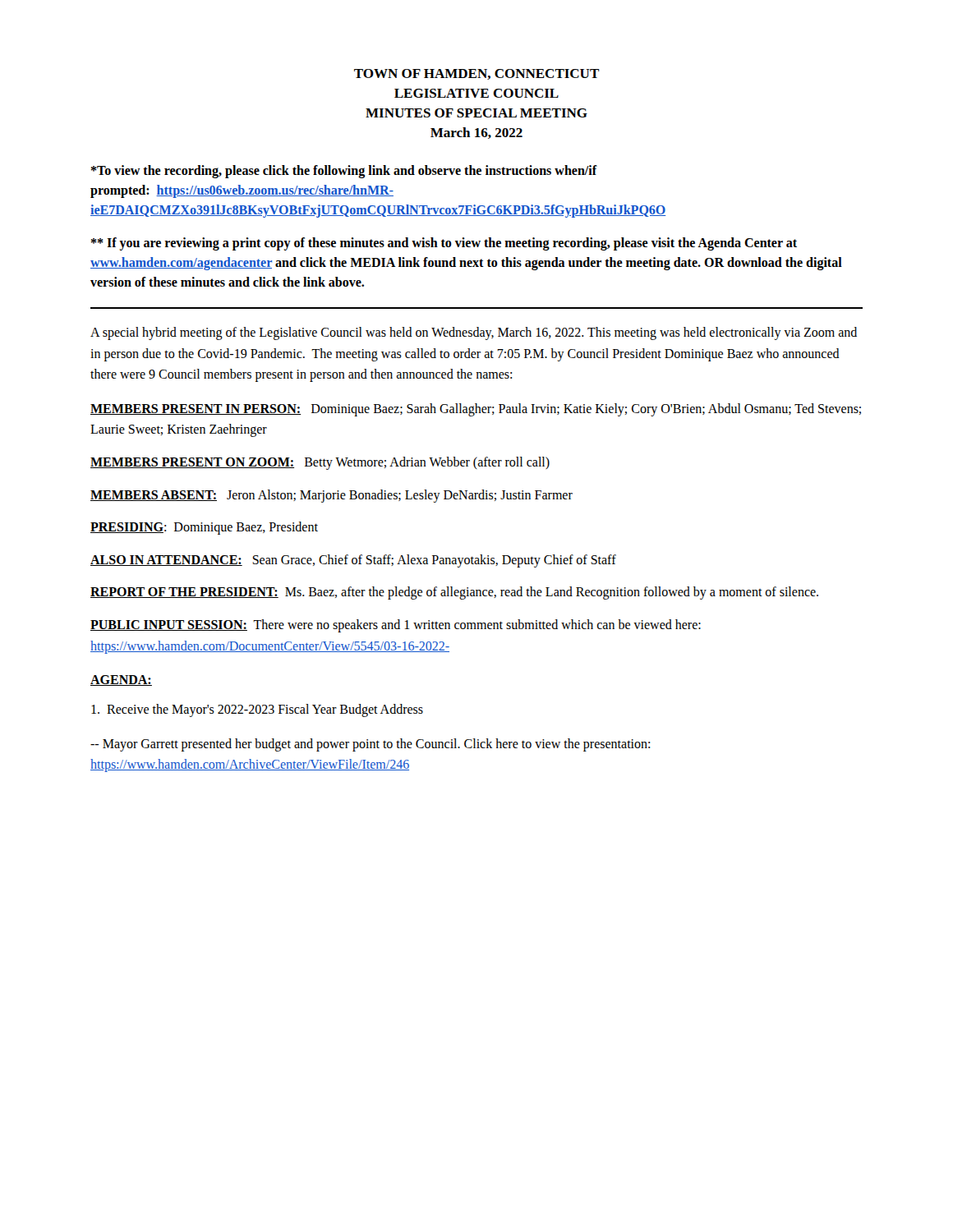Click on the text block starting "MEMBERS PRESENT IN PERSON: Dominique"
Screen dimensions: 1232x953
pyautogui.click(x=476, y=419)
